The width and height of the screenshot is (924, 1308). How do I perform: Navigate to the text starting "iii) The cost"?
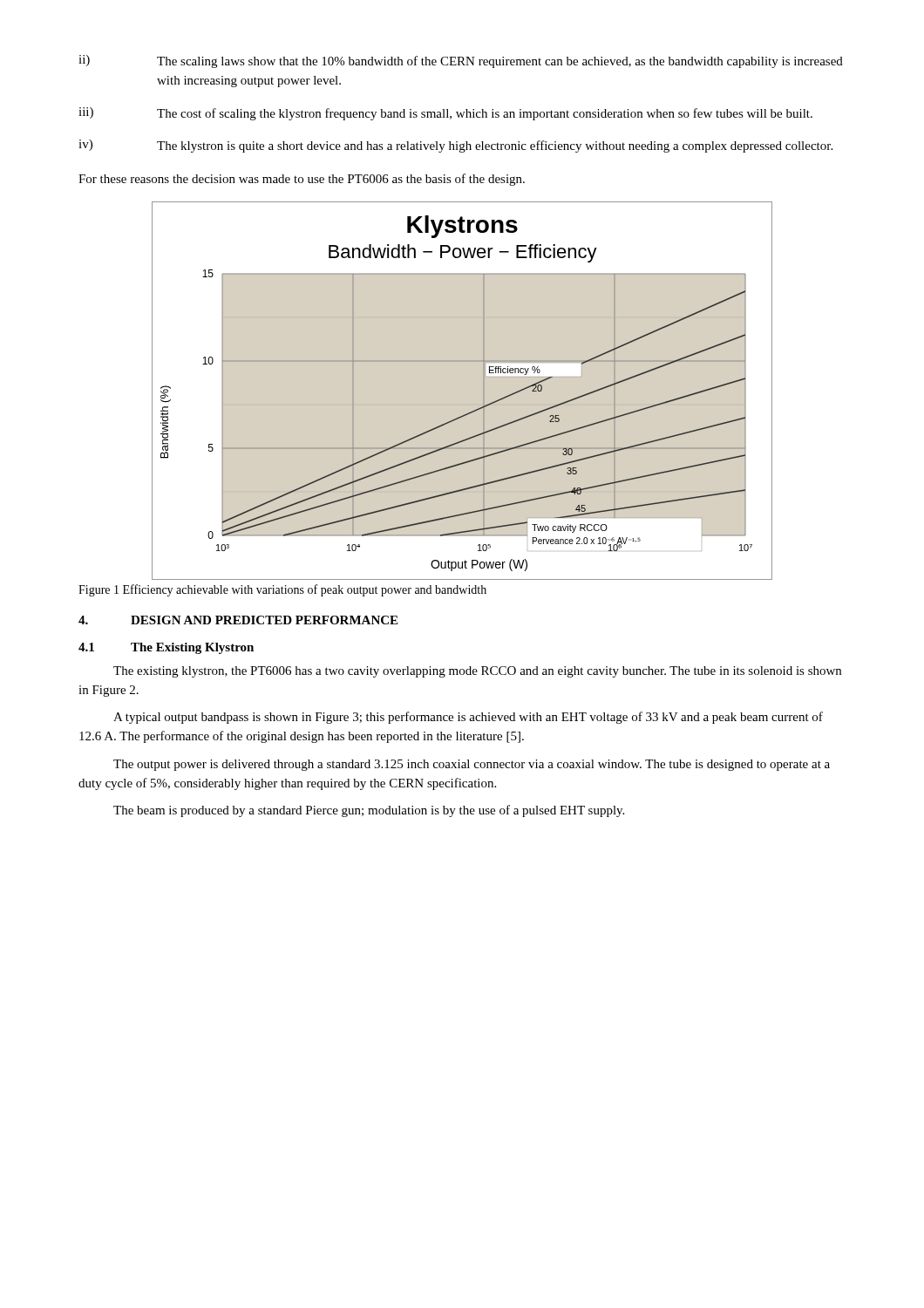[x=462, y=114]
